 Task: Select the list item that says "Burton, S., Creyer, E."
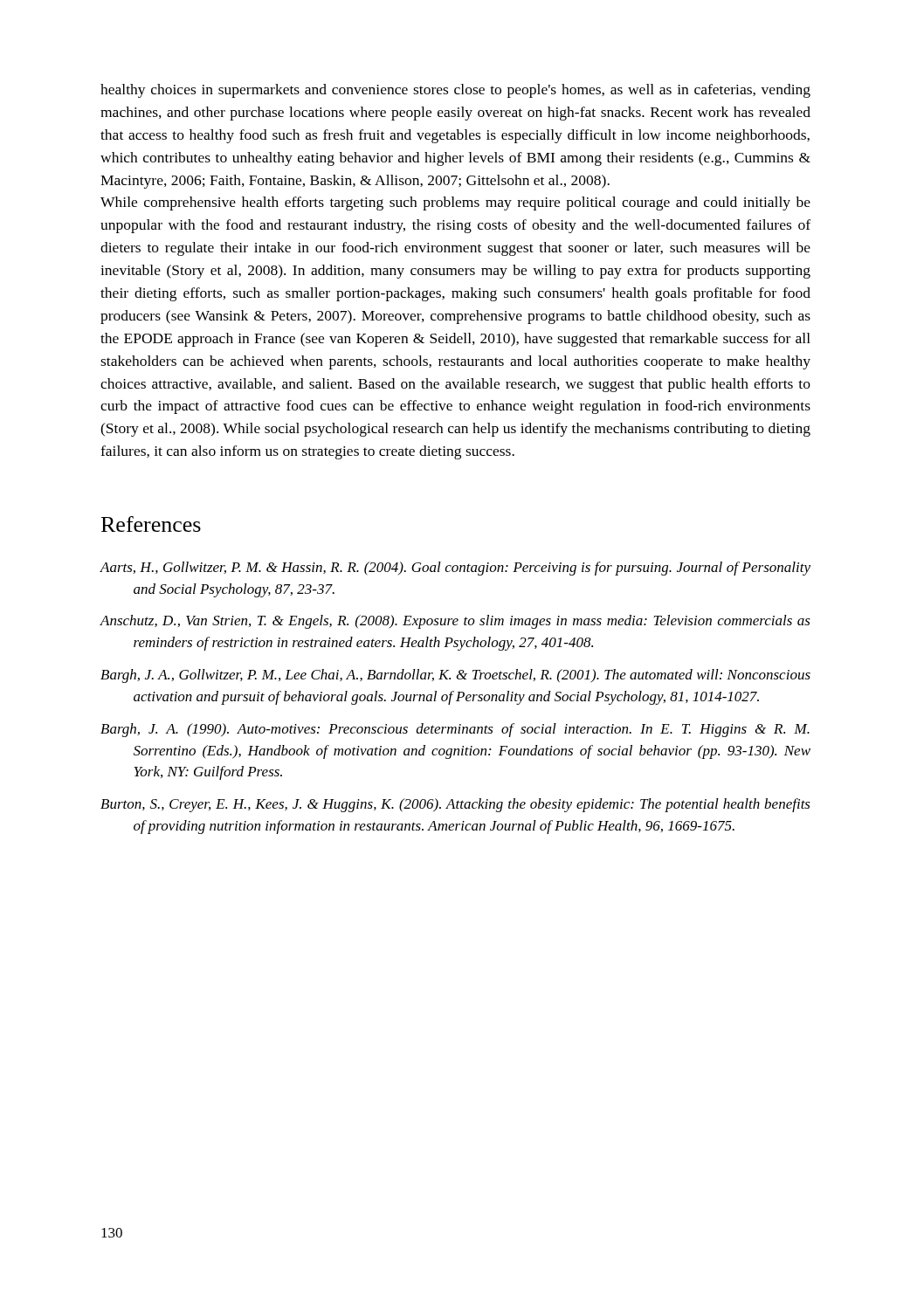click(x=455, y=815)
